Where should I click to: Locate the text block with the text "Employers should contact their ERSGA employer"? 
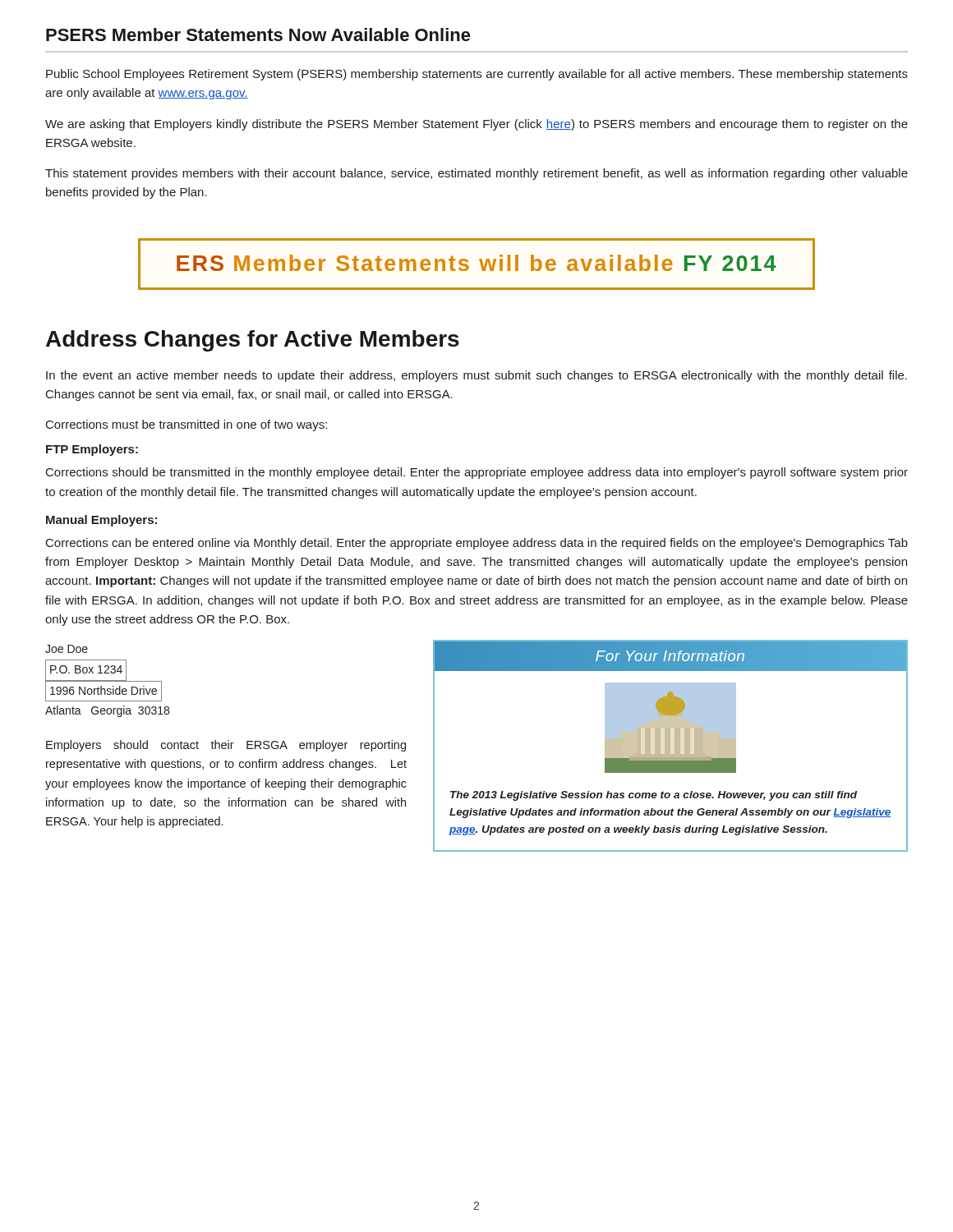[x=226, y=783]
